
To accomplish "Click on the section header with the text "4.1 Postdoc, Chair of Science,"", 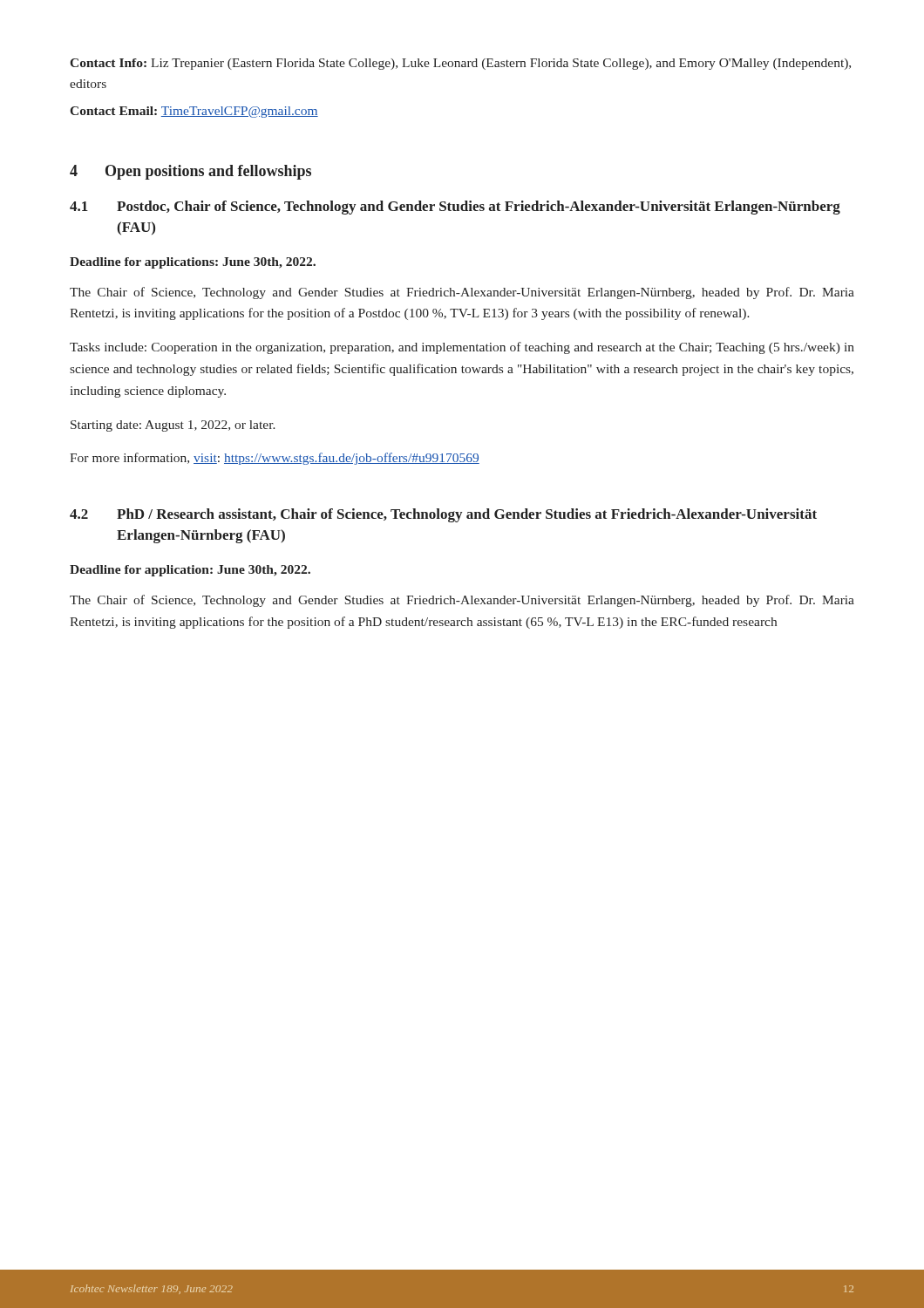I will click(462, 217).
